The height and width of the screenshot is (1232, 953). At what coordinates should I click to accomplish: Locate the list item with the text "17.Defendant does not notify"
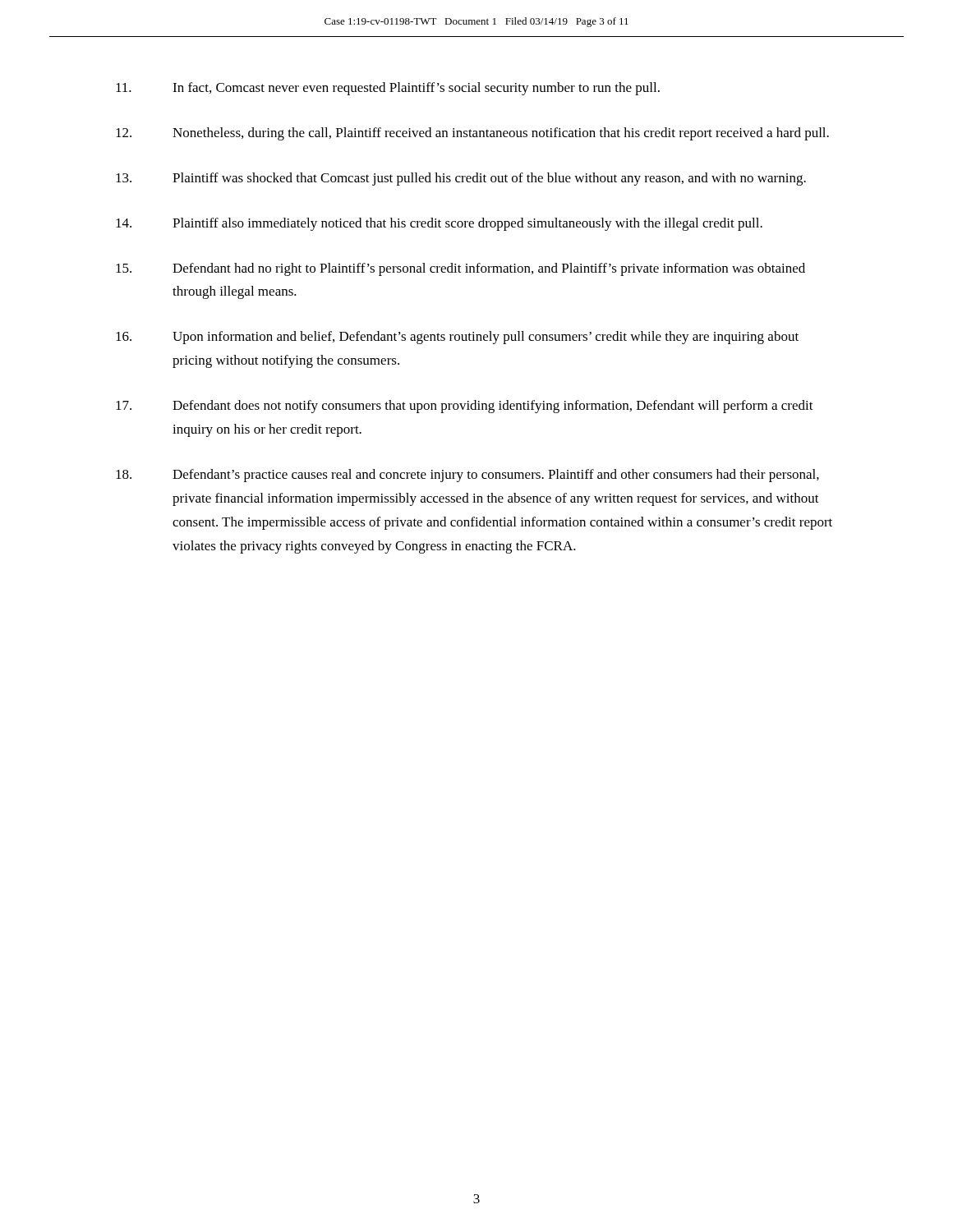pos(474,418)
